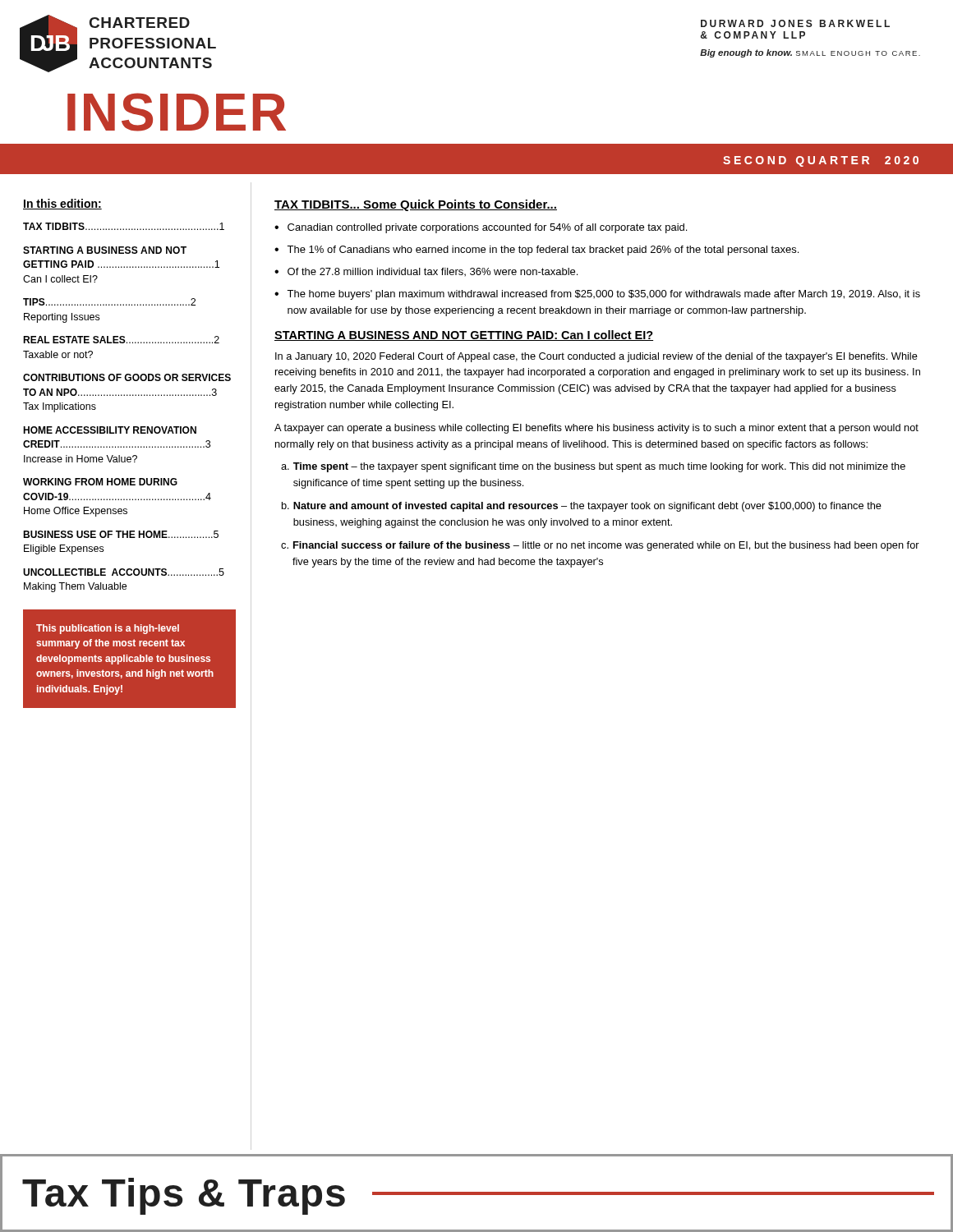This screenshot has height=1232, width=953.
Task: Find the logo
Action: click(117, 44)
